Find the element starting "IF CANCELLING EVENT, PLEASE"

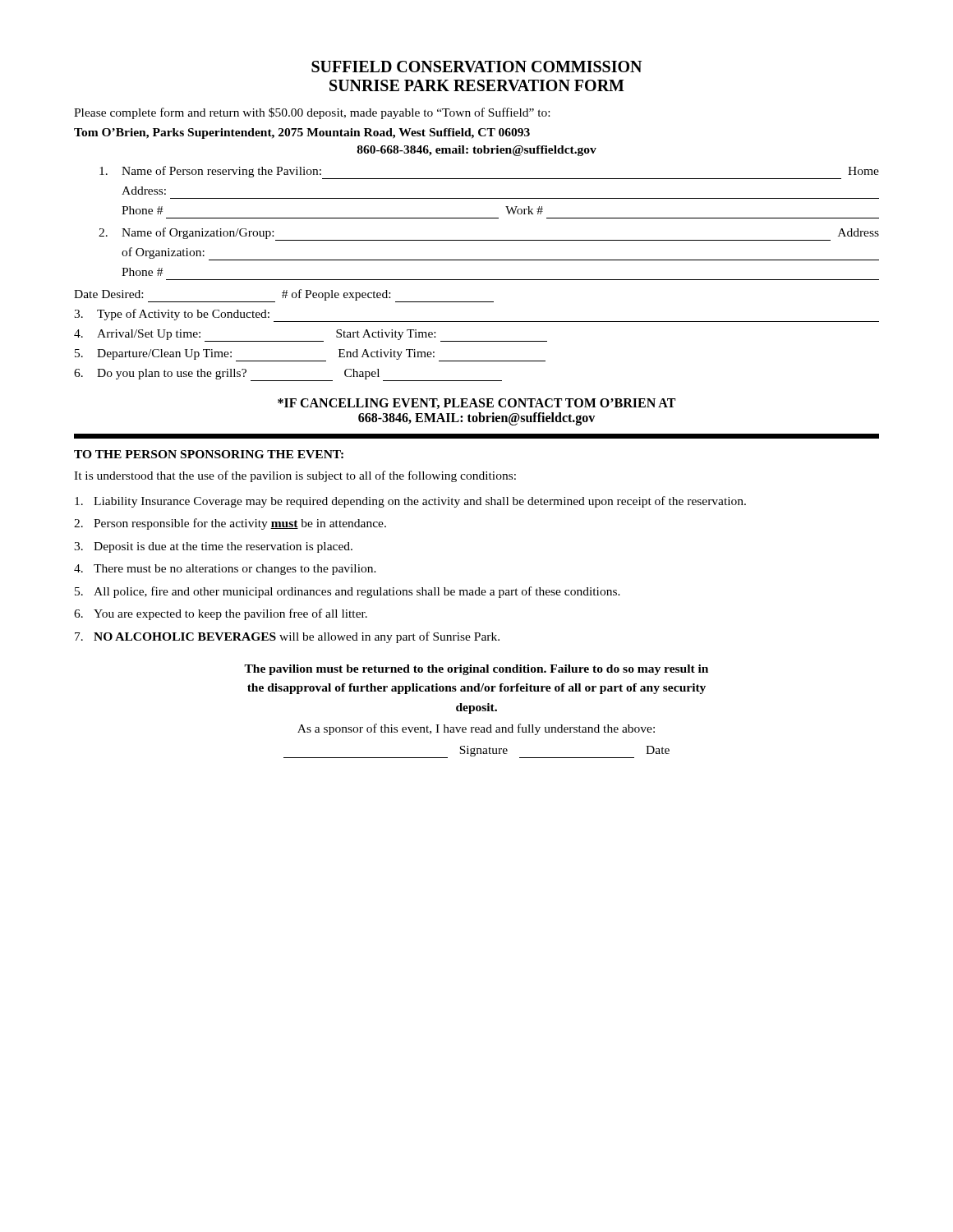coord(476,411)
